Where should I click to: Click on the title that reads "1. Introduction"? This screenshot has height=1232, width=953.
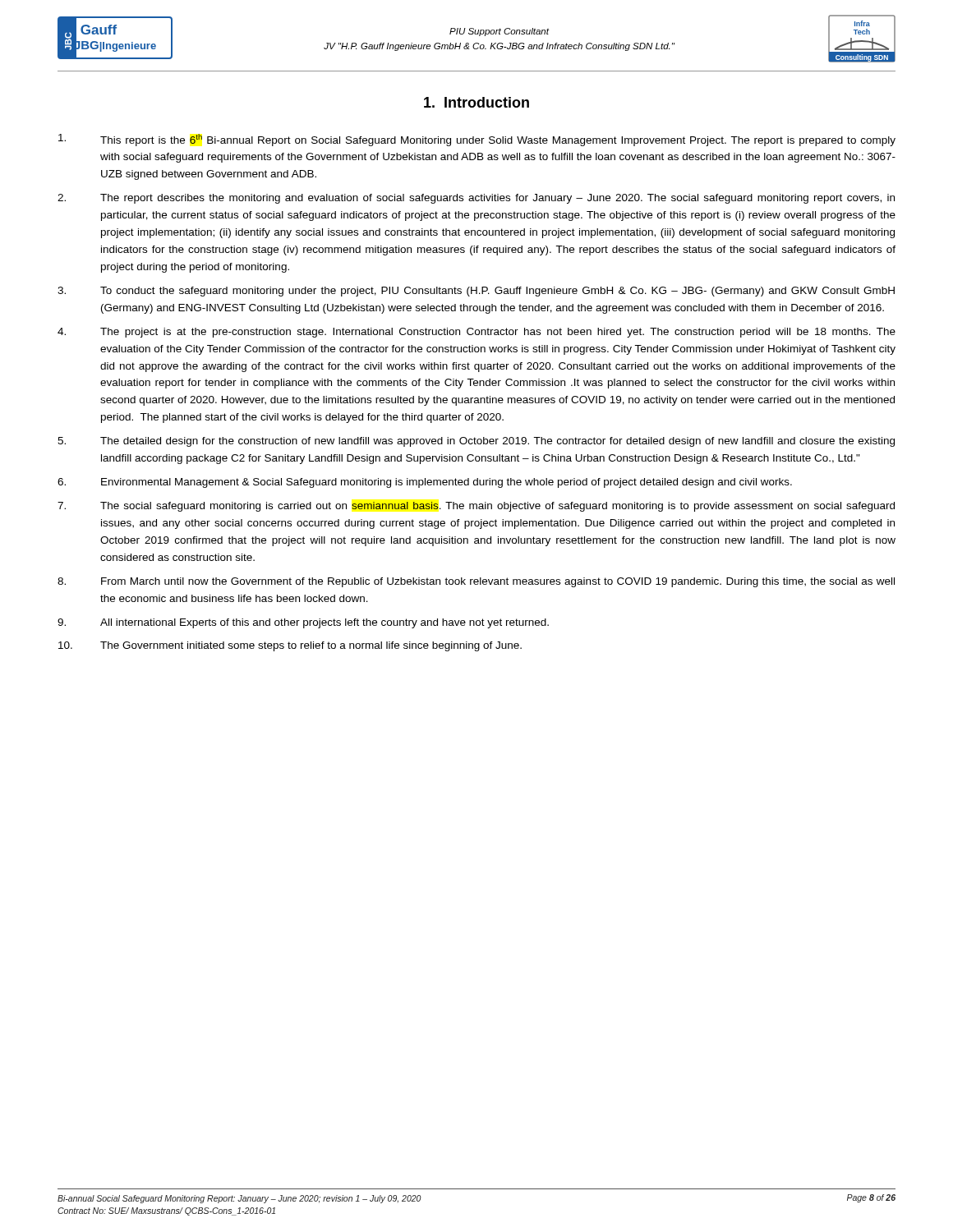pos(476,103)
